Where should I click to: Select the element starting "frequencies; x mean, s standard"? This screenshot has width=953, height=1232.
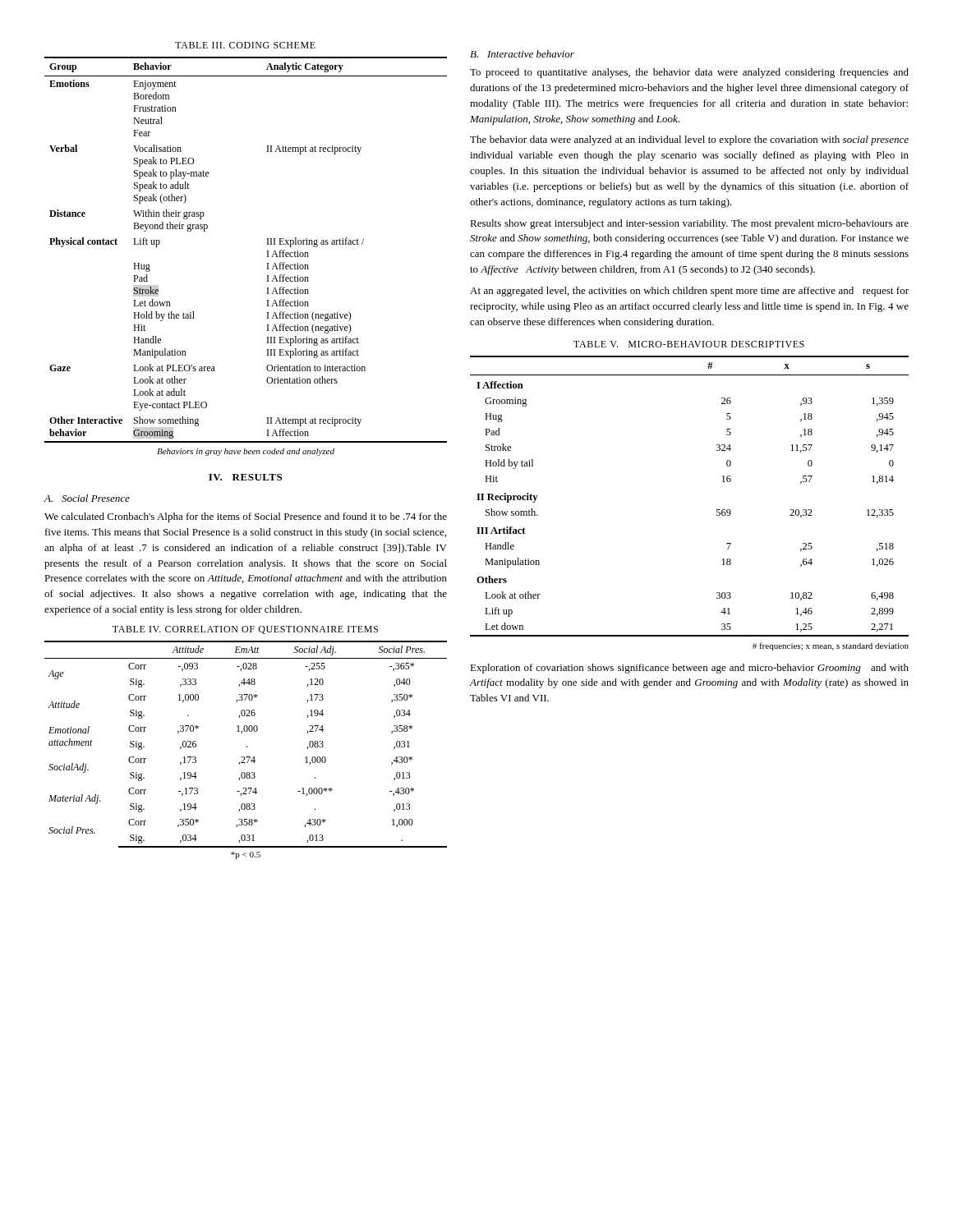pyautogui.click(x=830, y=645)
